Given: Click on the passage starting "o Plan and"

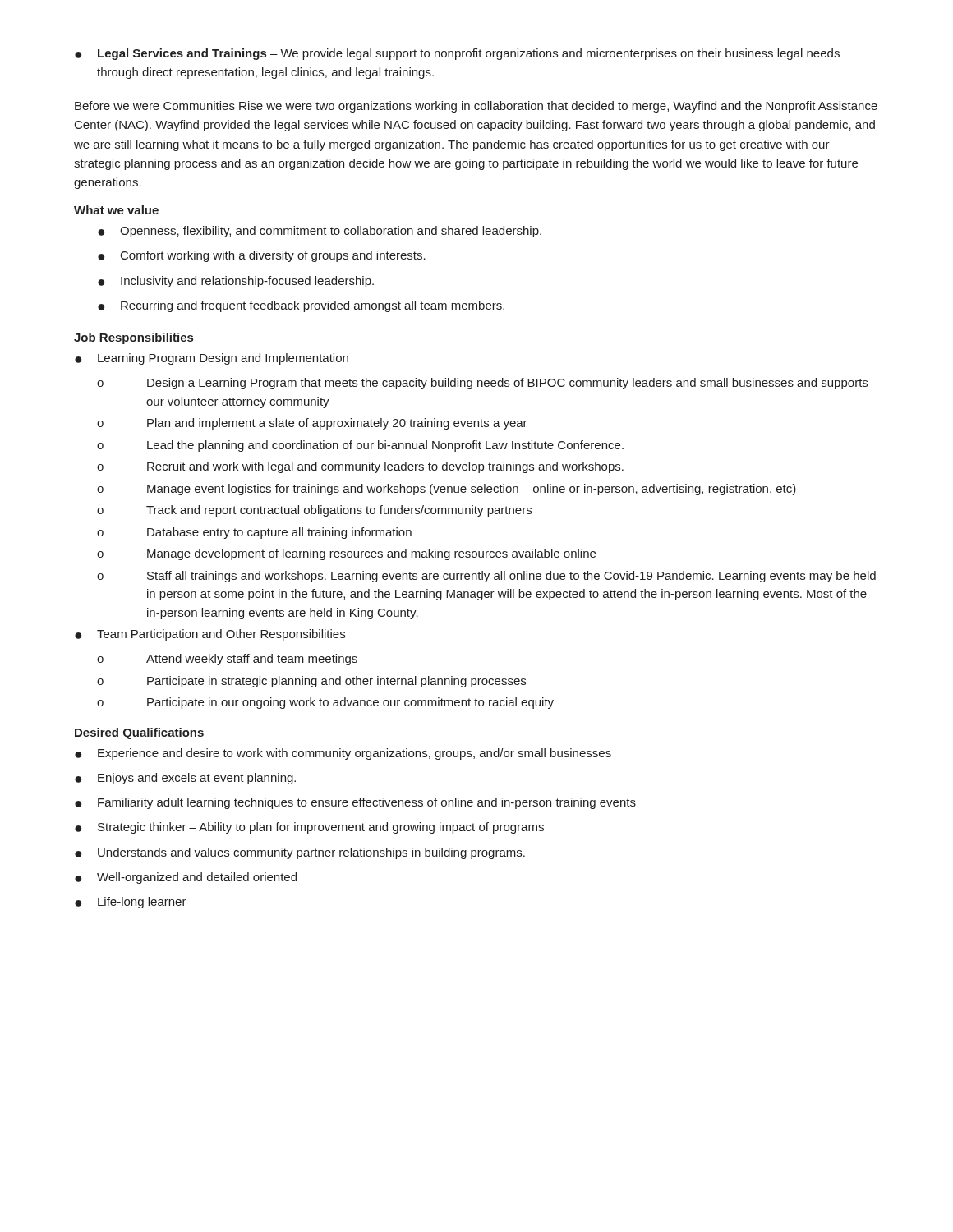Looking at the screenshot, I should point(476,423).
